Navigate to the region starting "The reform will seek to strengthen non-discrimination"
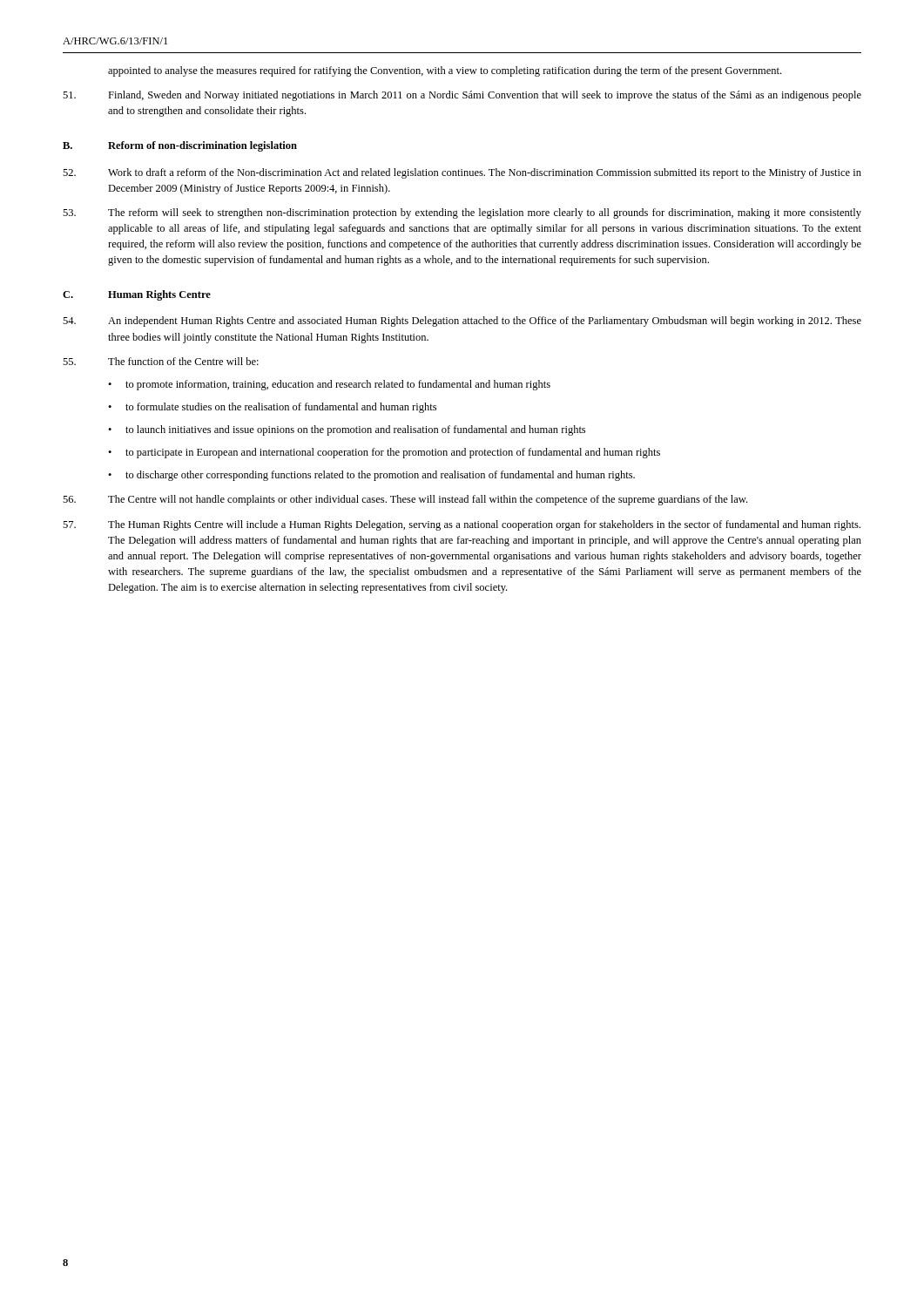 point(462,236)
